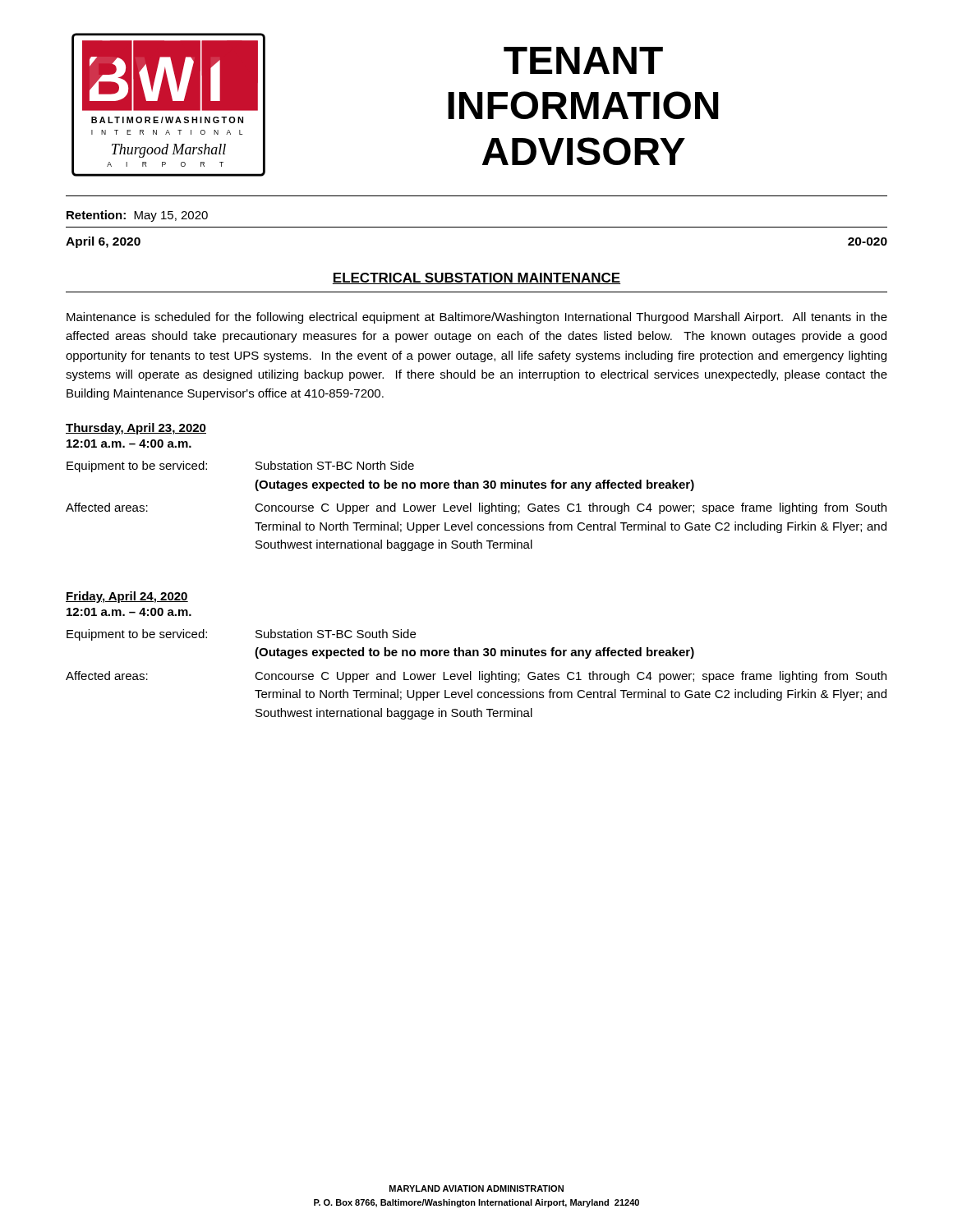The width and height of the screenshot is (953, 1232).
Task: Click where it says "Retention: May 15, 2020"
Action: tap(137, 215)
